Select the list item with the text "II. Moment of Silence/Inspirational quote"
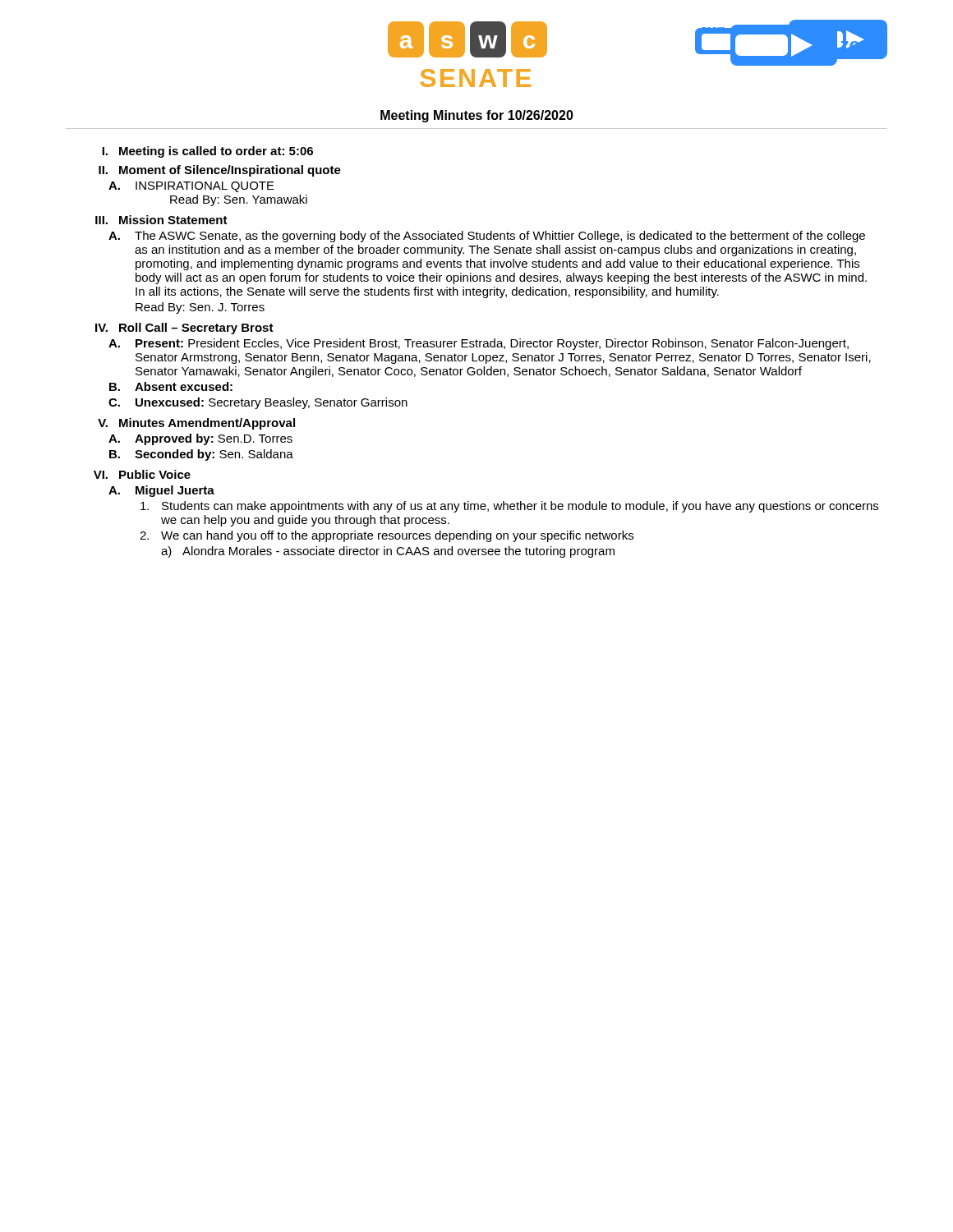 [207, 170]
